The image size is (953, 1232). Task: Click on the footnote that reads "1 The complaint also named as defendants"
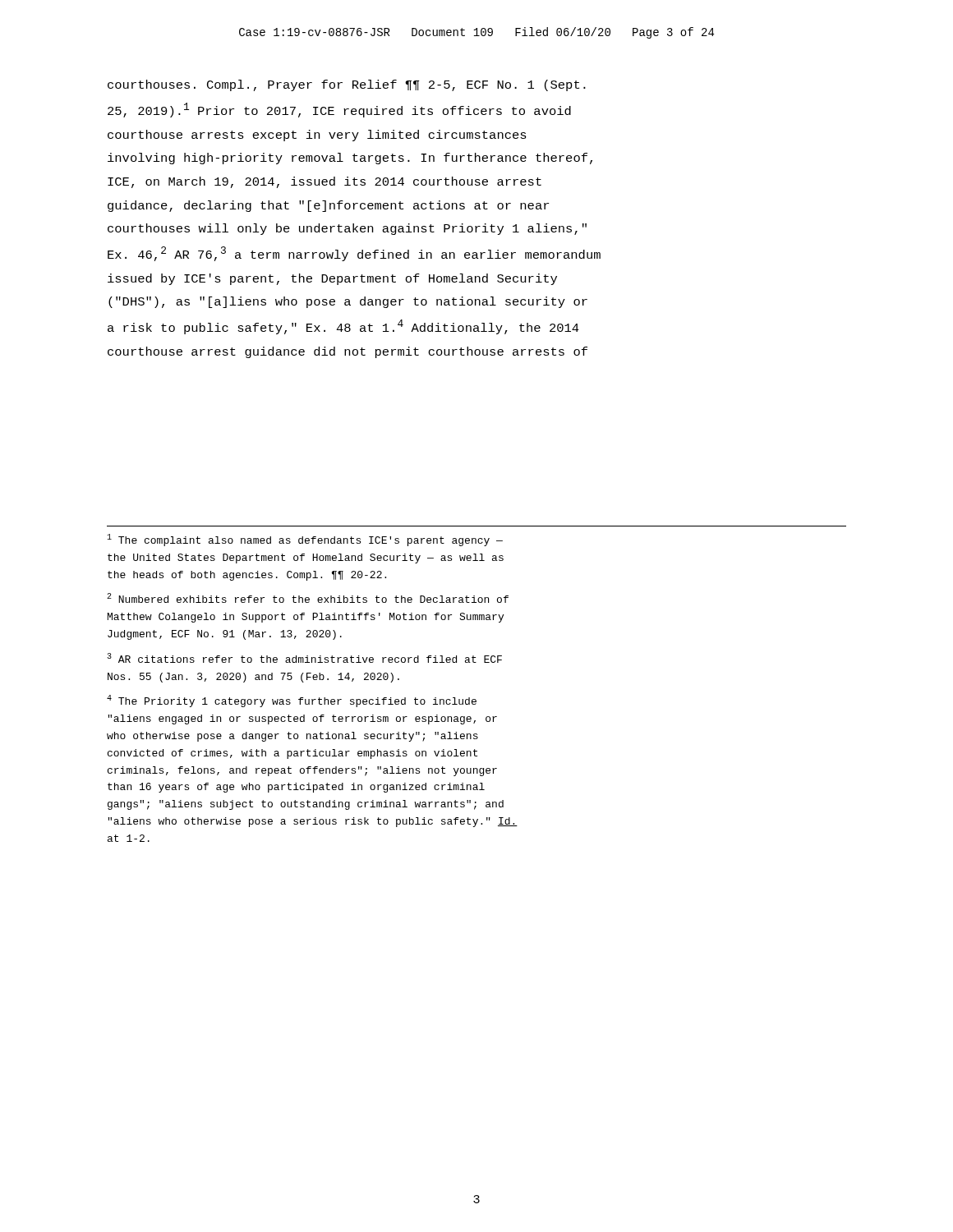pos(305,557)
